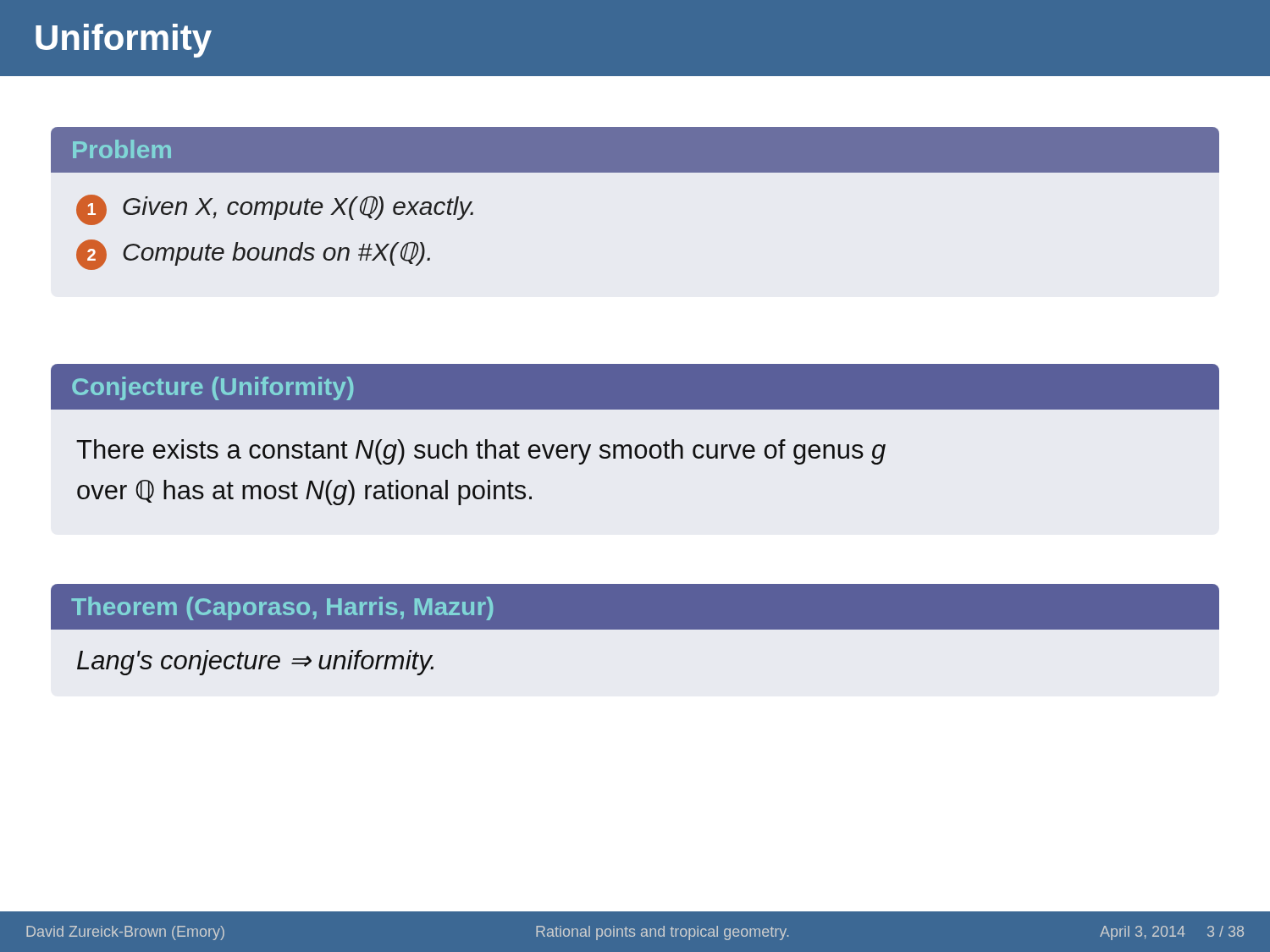The height and width of the screenshot is (952, 1270).
Task: Click the section header that begins "Conjecture (Uniformity) There exists a constant N(g) such"
Action: pos(635,449)
